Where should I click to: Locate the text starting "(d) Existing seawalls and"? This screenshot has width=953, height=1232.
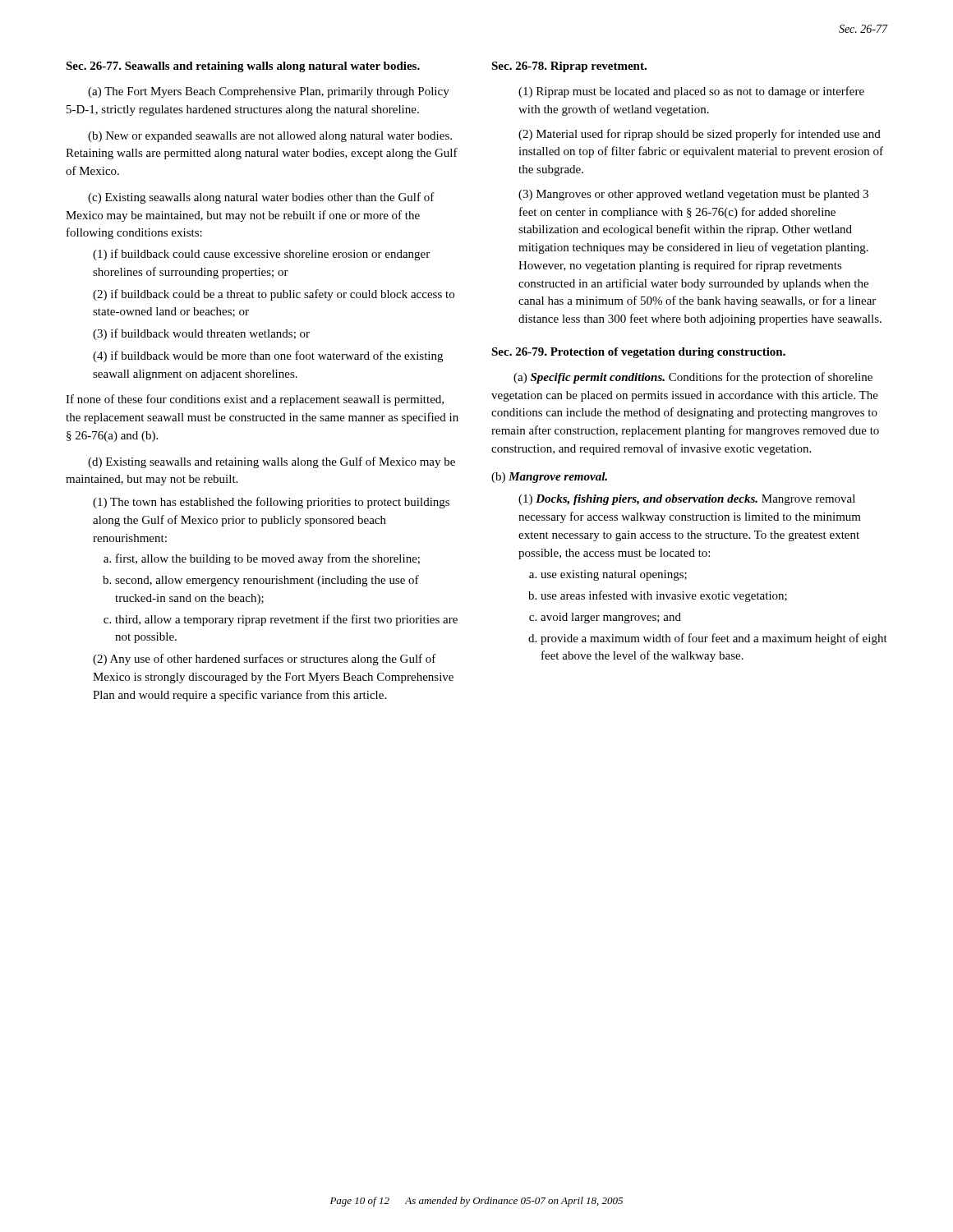tap(264, 471)
